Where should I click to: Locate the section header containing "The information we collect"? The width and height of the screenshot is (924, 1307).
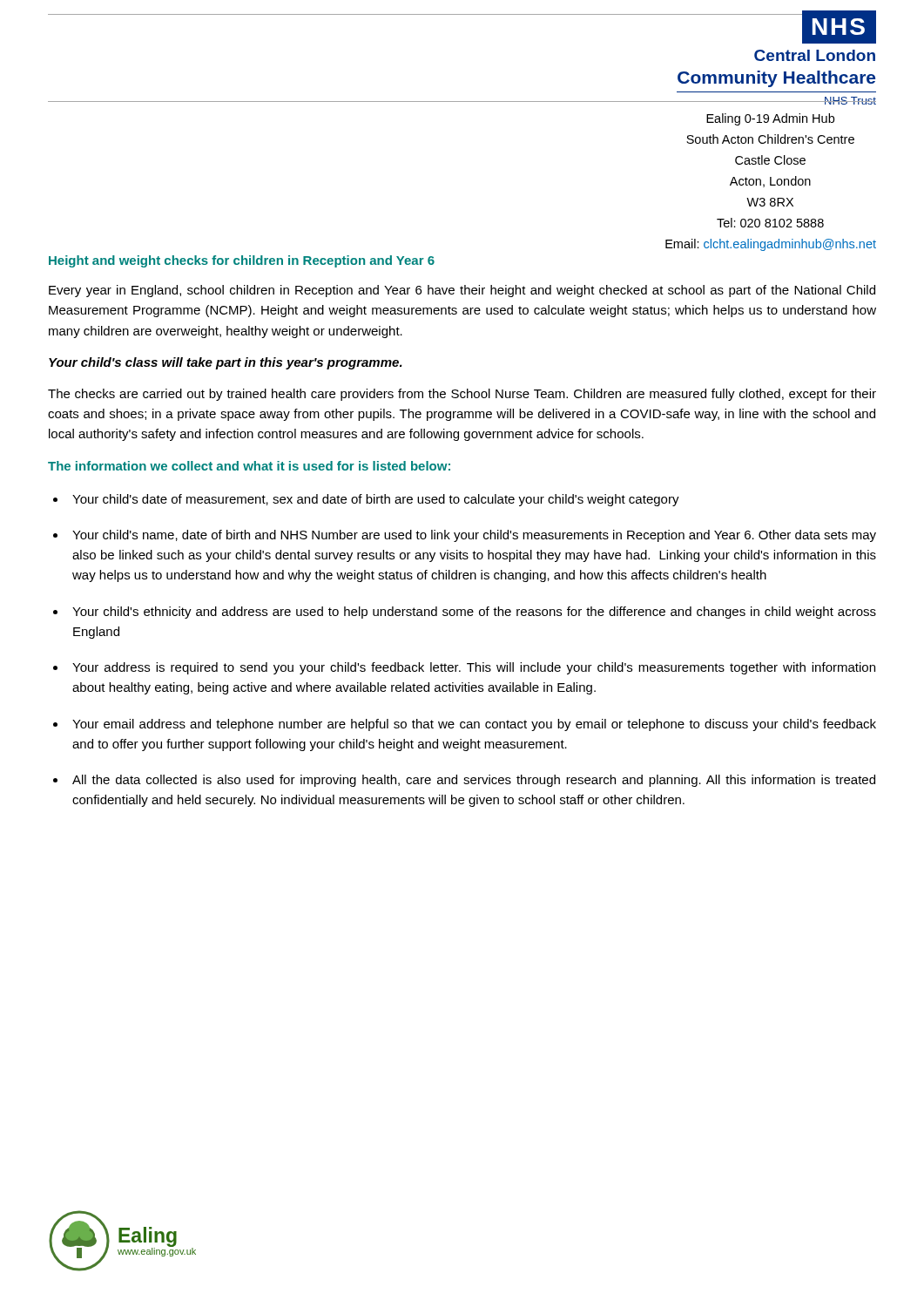250,465
